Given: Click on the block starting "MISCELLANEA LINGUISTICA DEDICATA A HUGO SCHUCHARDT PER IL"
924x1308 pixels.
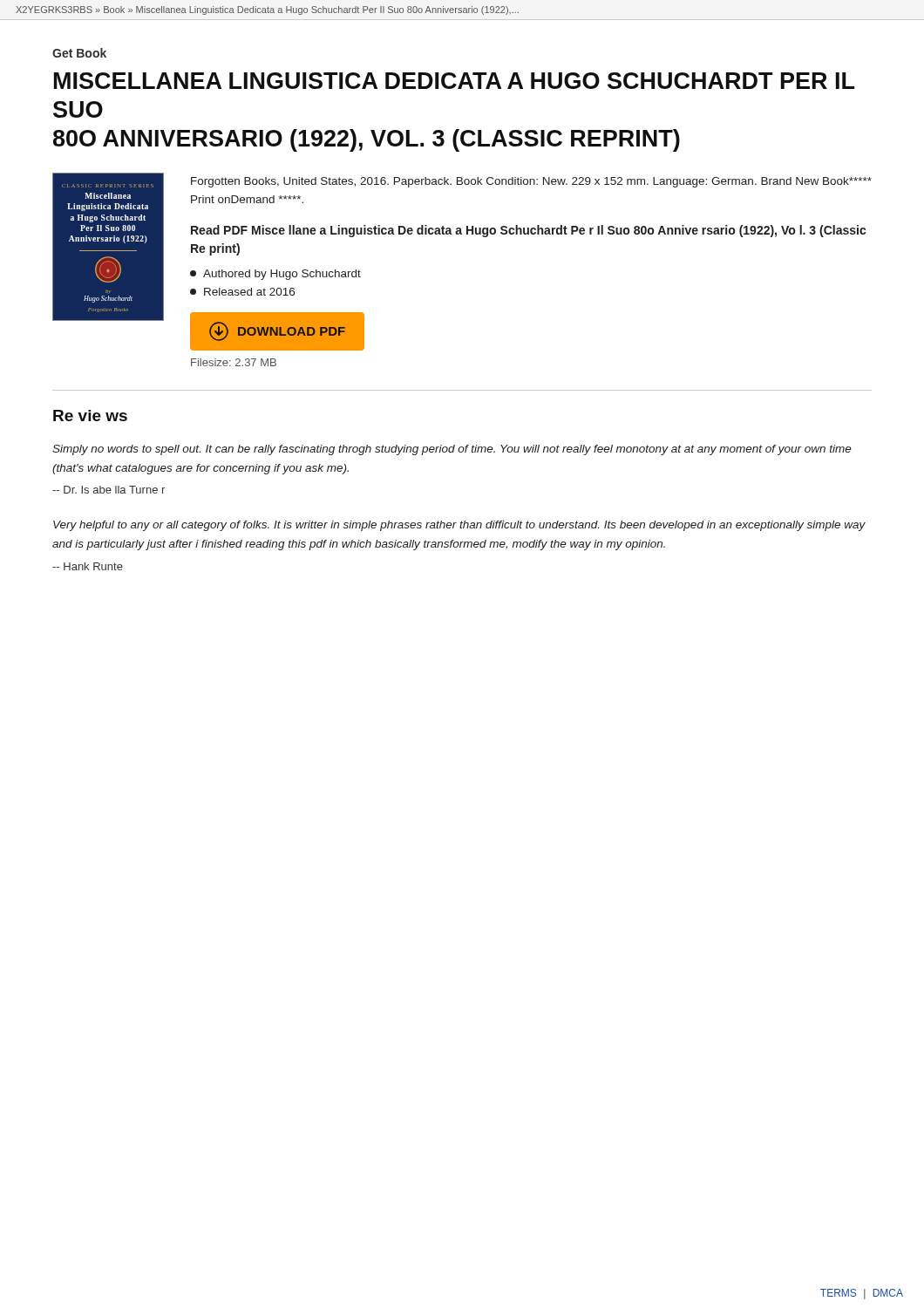Looking at the screenshot, I should point(454,81).
